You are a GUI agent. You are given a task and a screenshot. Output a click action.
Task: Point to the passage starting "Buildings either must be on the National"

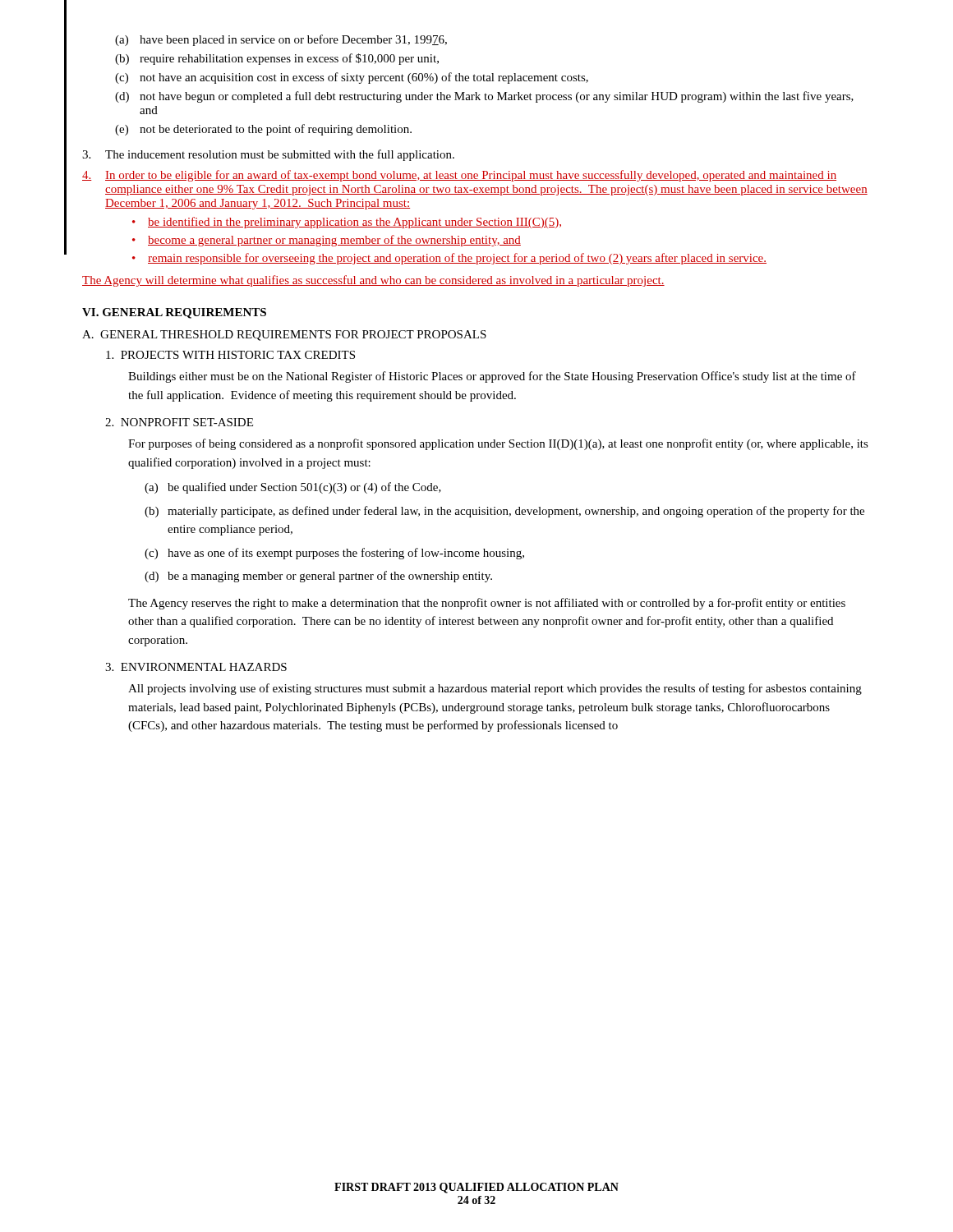pos(492,385)
